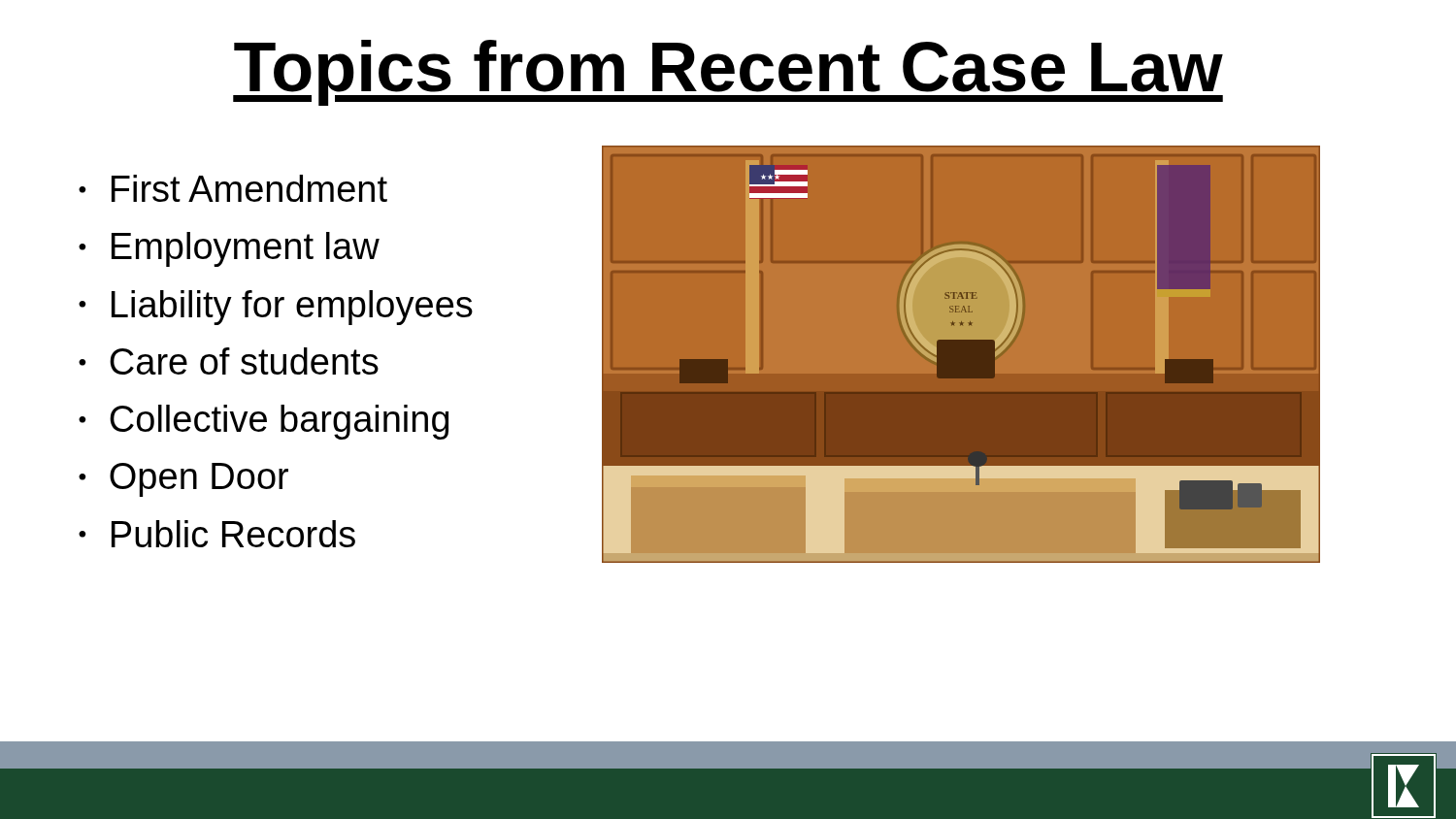Locate the list item that reads "• Employment law"
Viewport: 1456px width, 819px height.
click(x=228, y=247)
